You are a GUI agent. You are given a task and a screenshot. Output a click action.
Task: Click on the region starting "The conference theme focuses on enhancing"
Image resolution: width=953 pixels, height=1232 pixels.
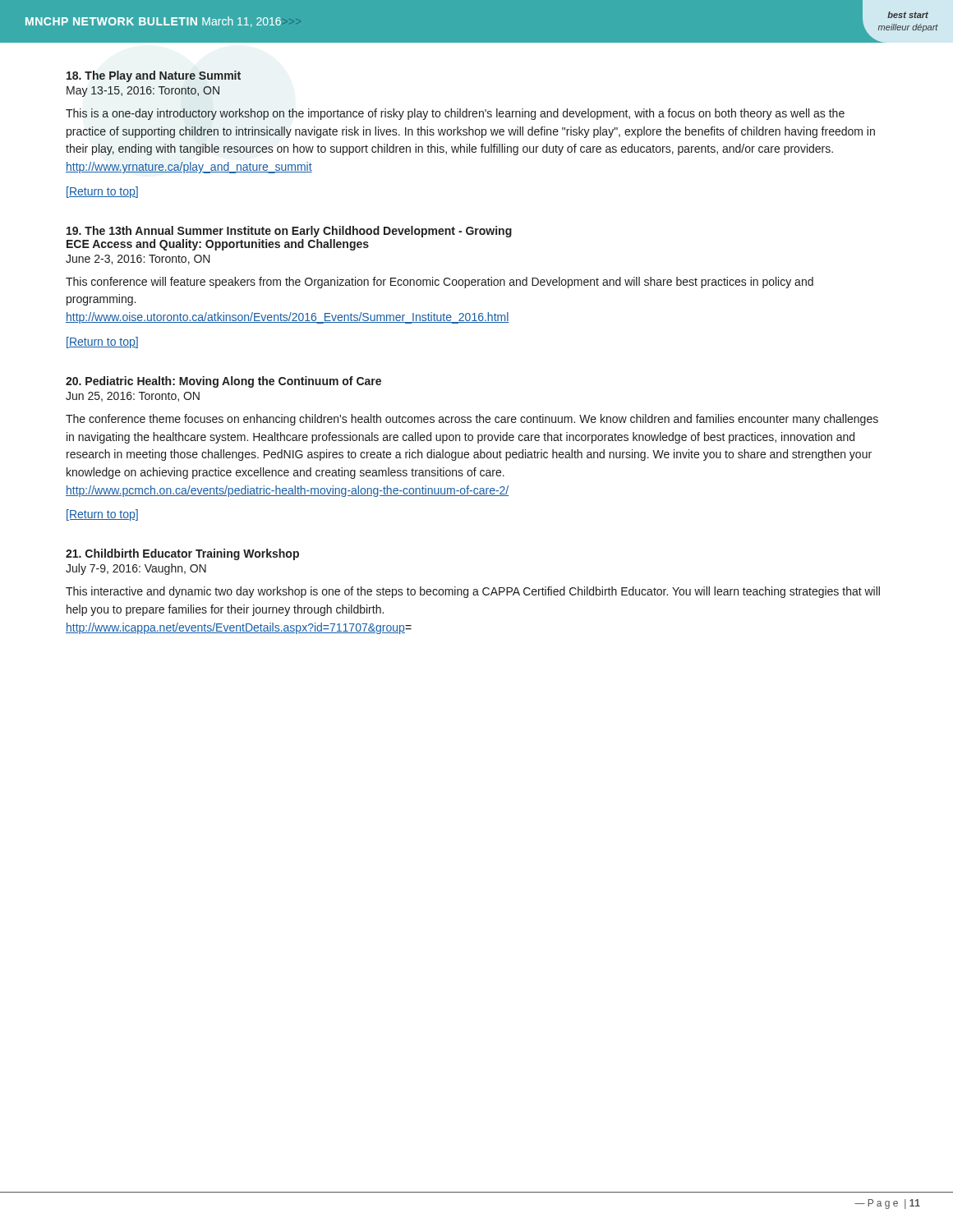tap(472, 454)
